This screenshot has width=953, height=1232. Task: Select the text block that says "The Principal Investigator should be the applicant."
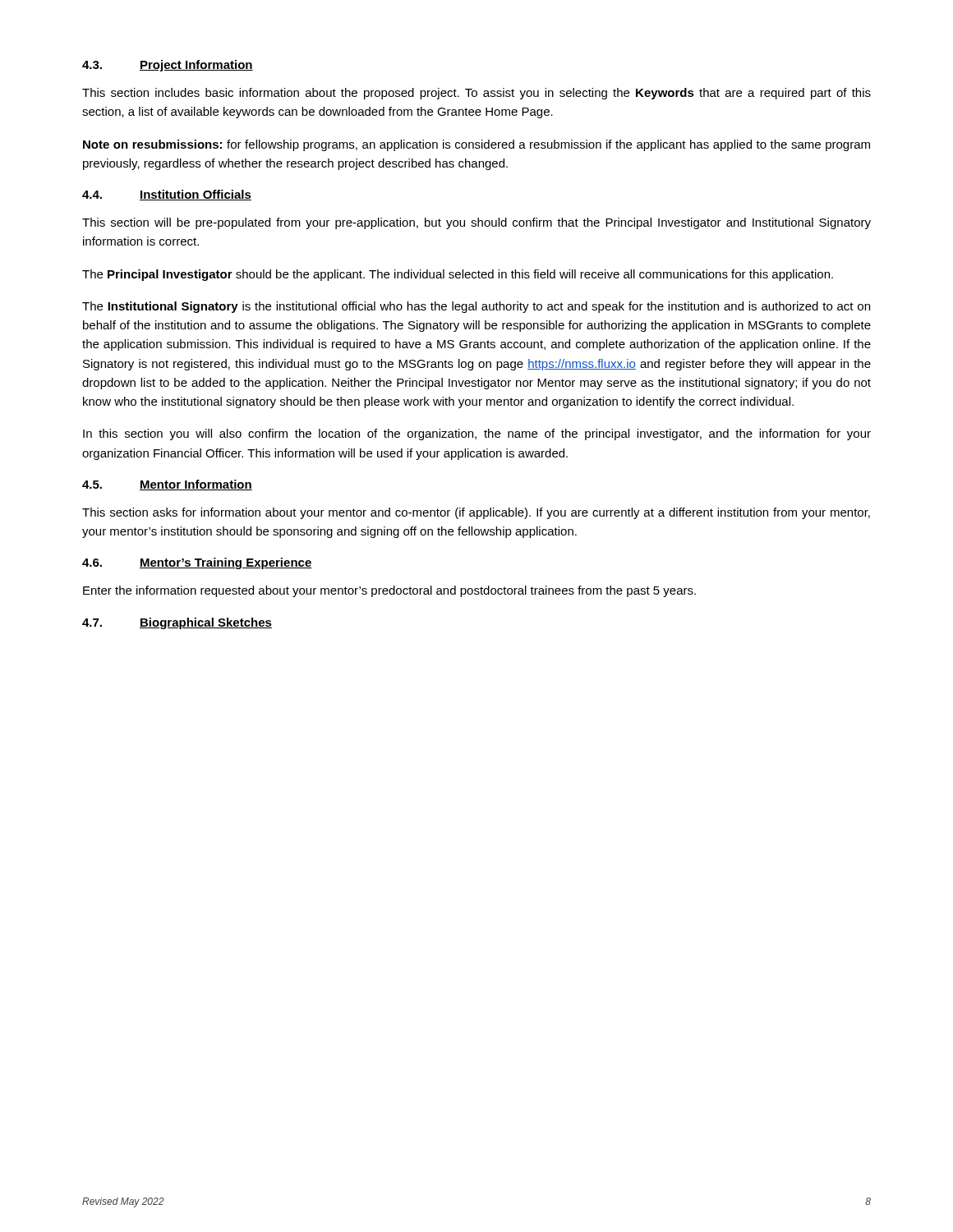point(458,274)
